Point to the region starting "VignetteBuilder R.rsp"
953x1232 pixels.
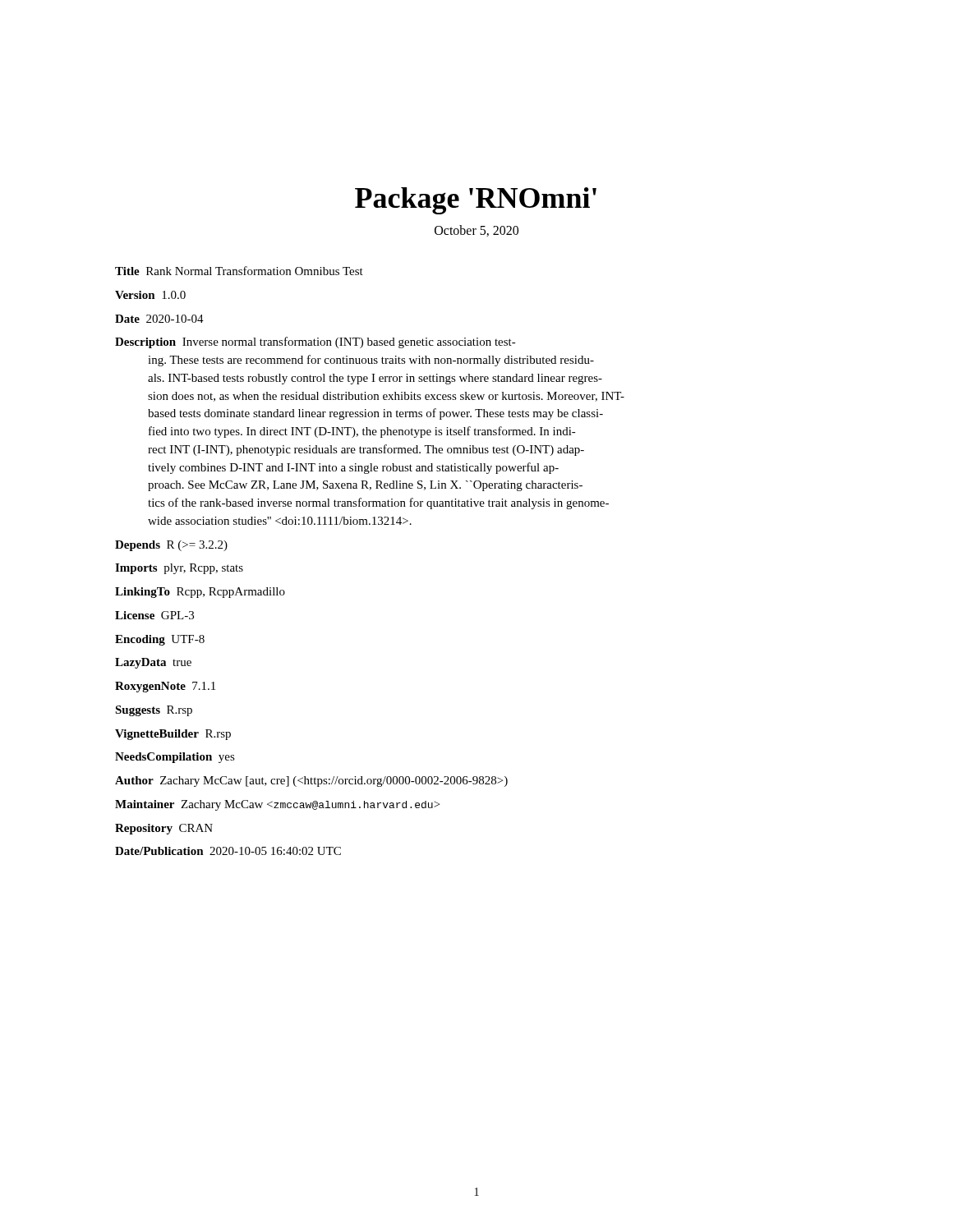click(173, 733)
